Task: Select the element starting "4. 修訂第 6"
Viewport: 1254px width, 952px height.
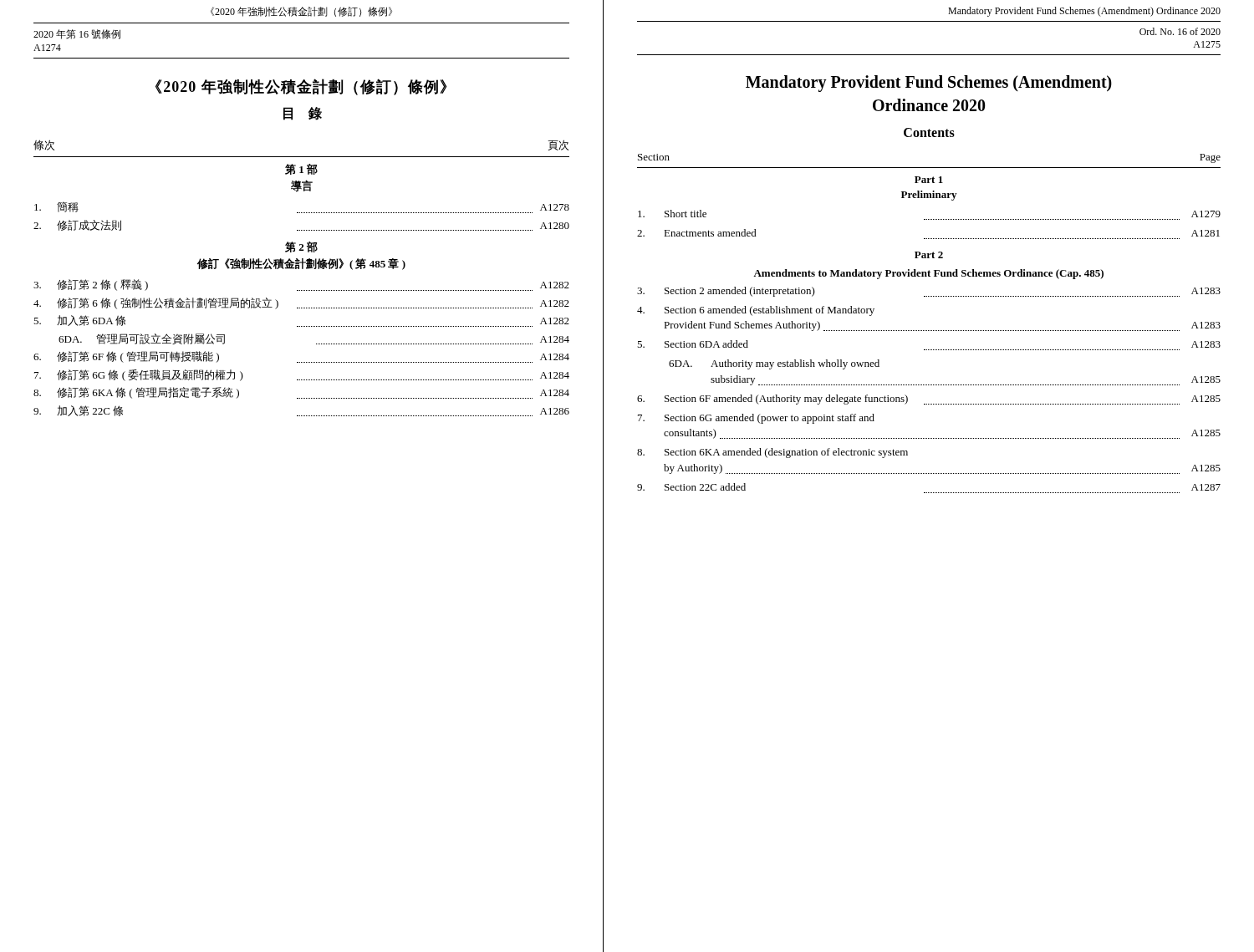Action: (x=301, y=303)
